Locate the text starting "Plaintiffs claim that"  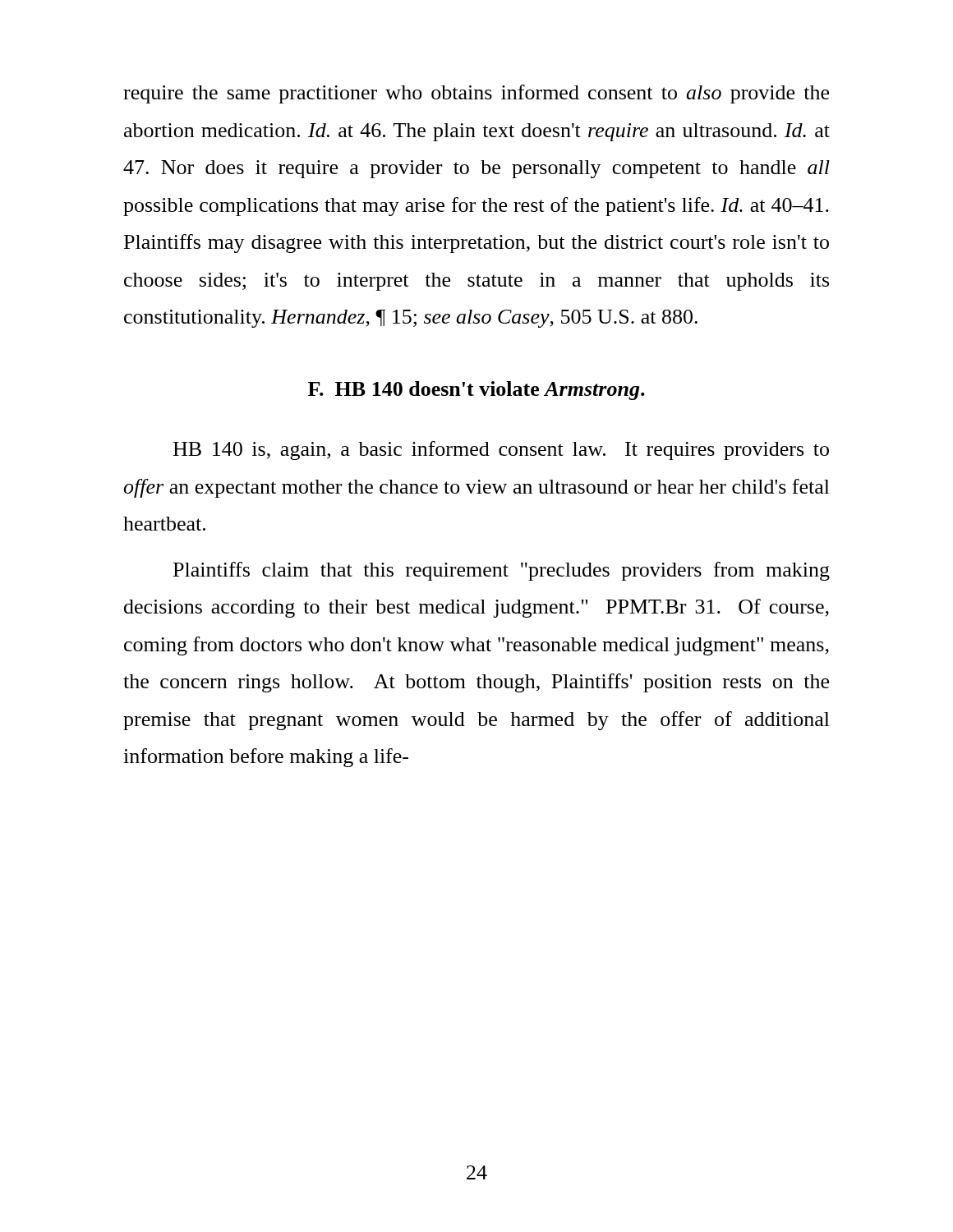502,571
